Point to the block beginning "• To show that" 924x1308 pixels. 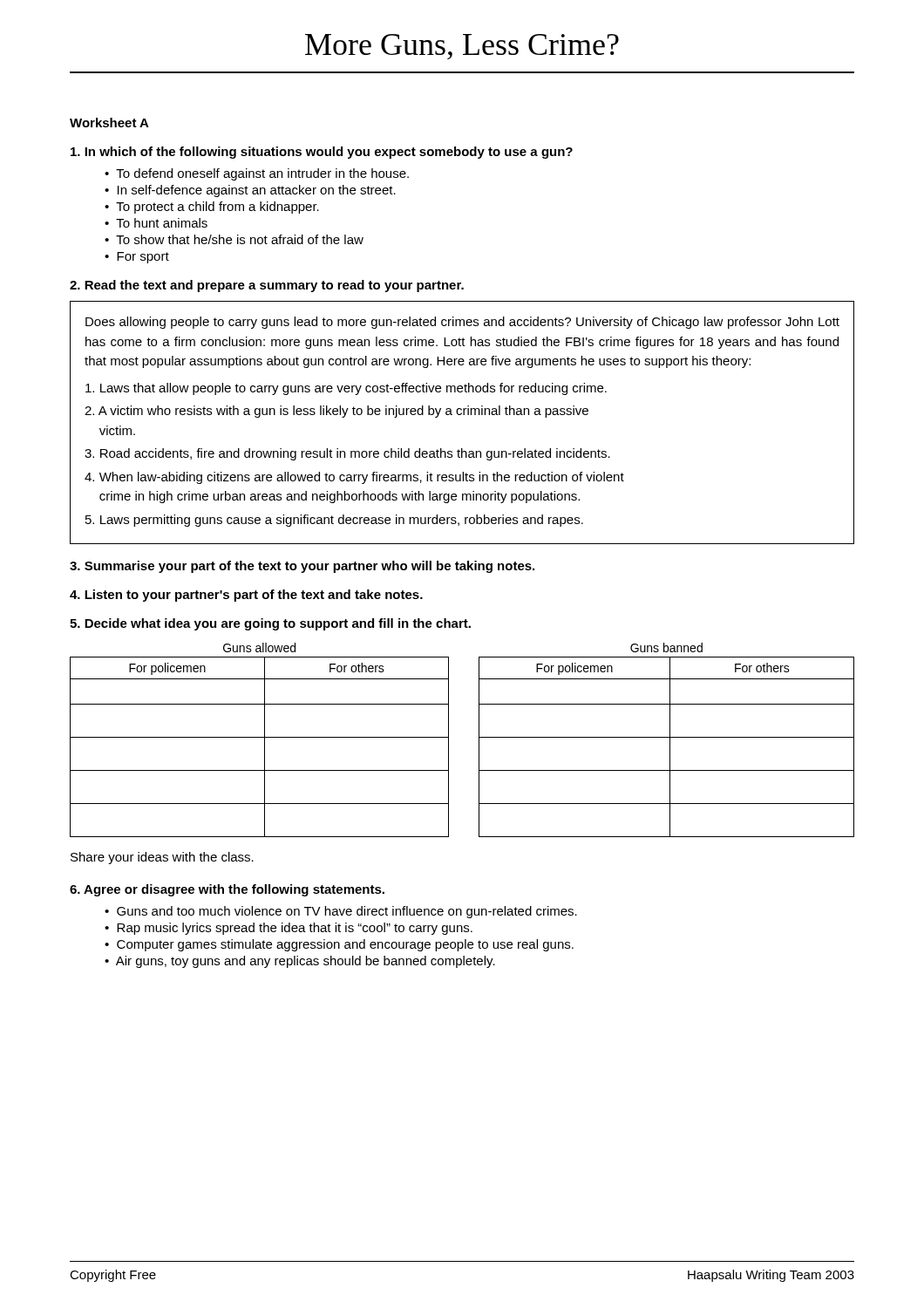coord(234,239)
